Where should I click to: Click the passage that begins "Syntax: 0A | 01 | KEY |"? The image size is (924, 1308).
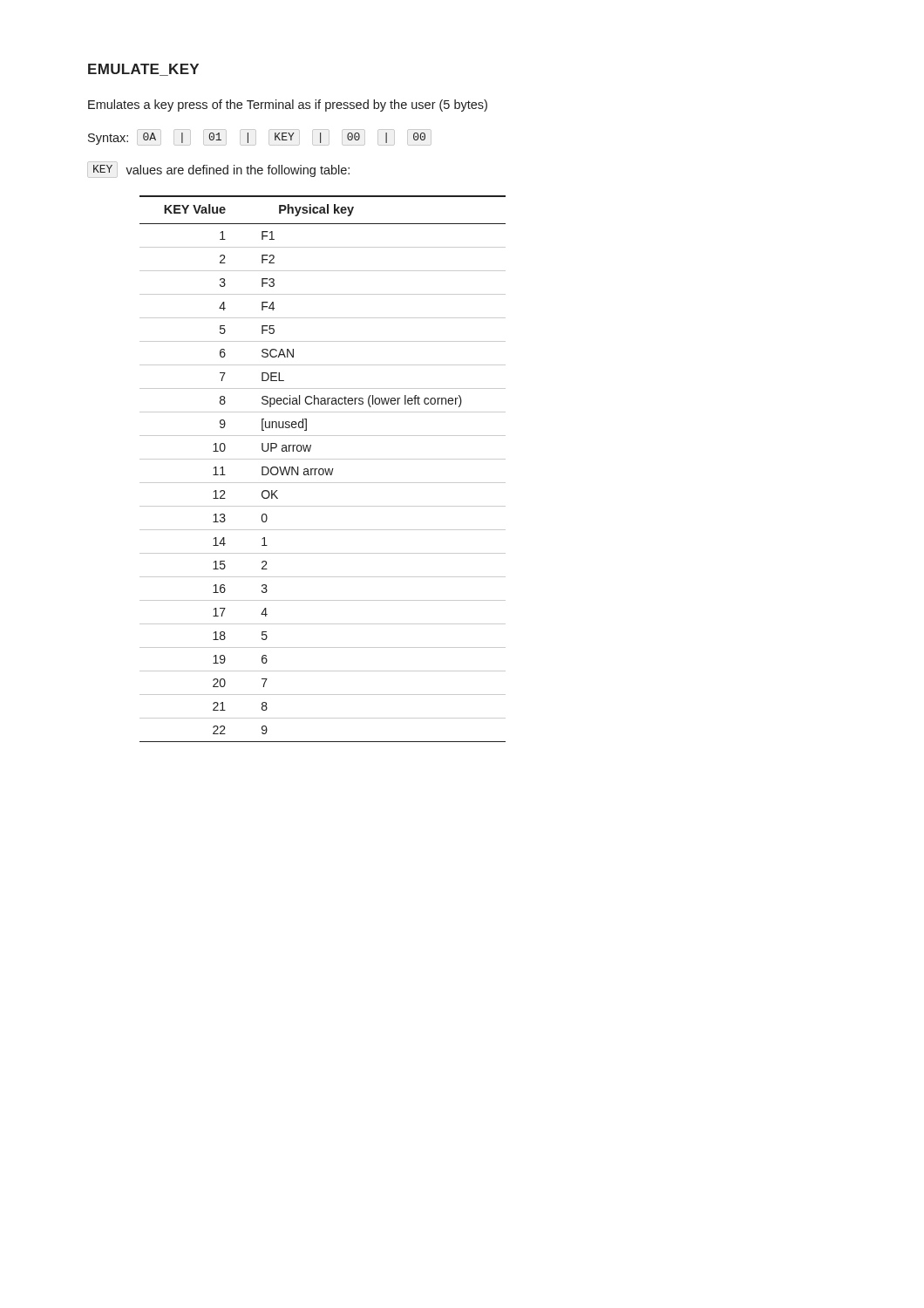[259, 137]
